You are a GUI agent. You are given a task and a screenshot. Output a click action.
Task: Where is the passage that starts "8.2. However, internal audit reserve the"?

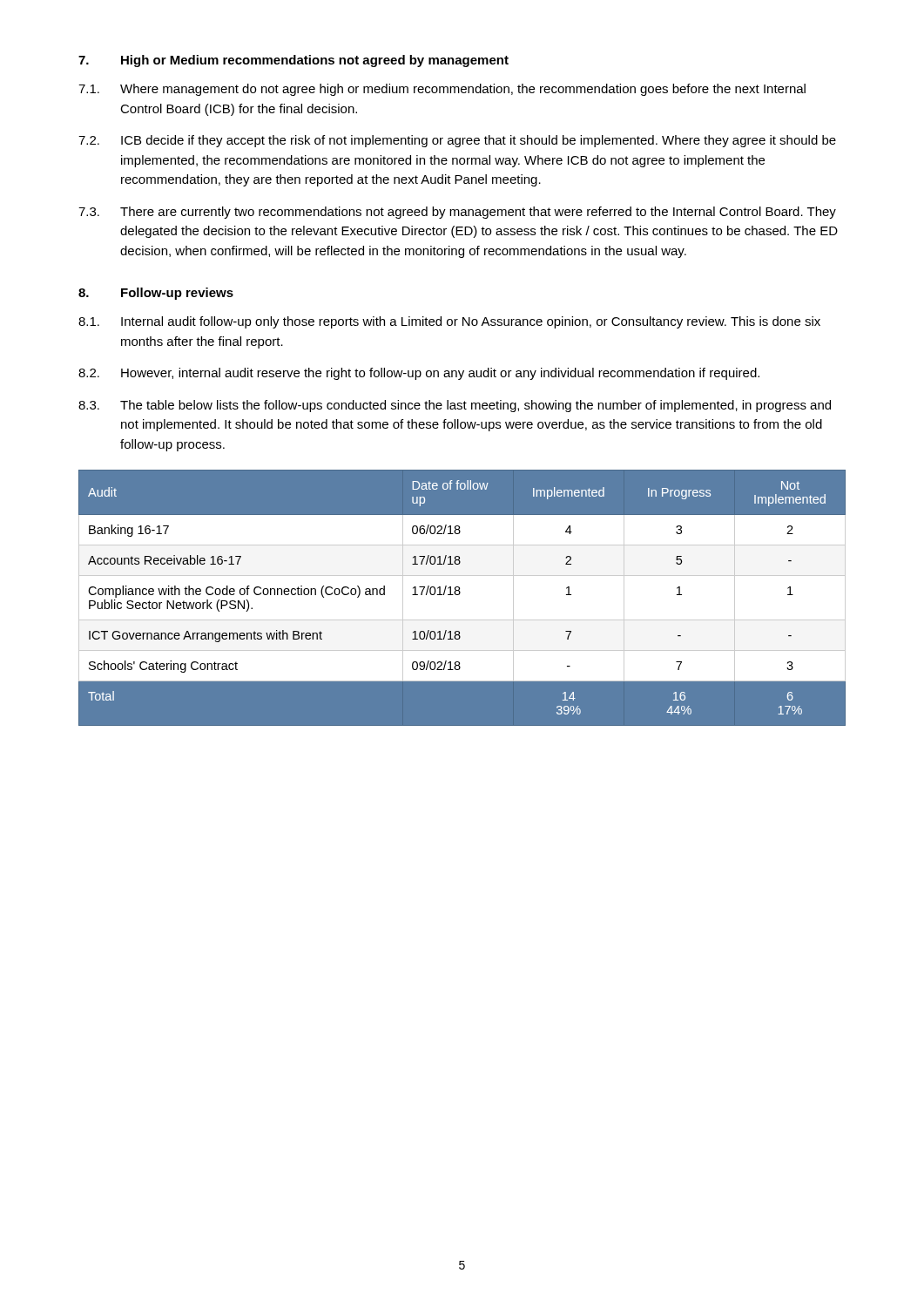(x=419, y=373)
